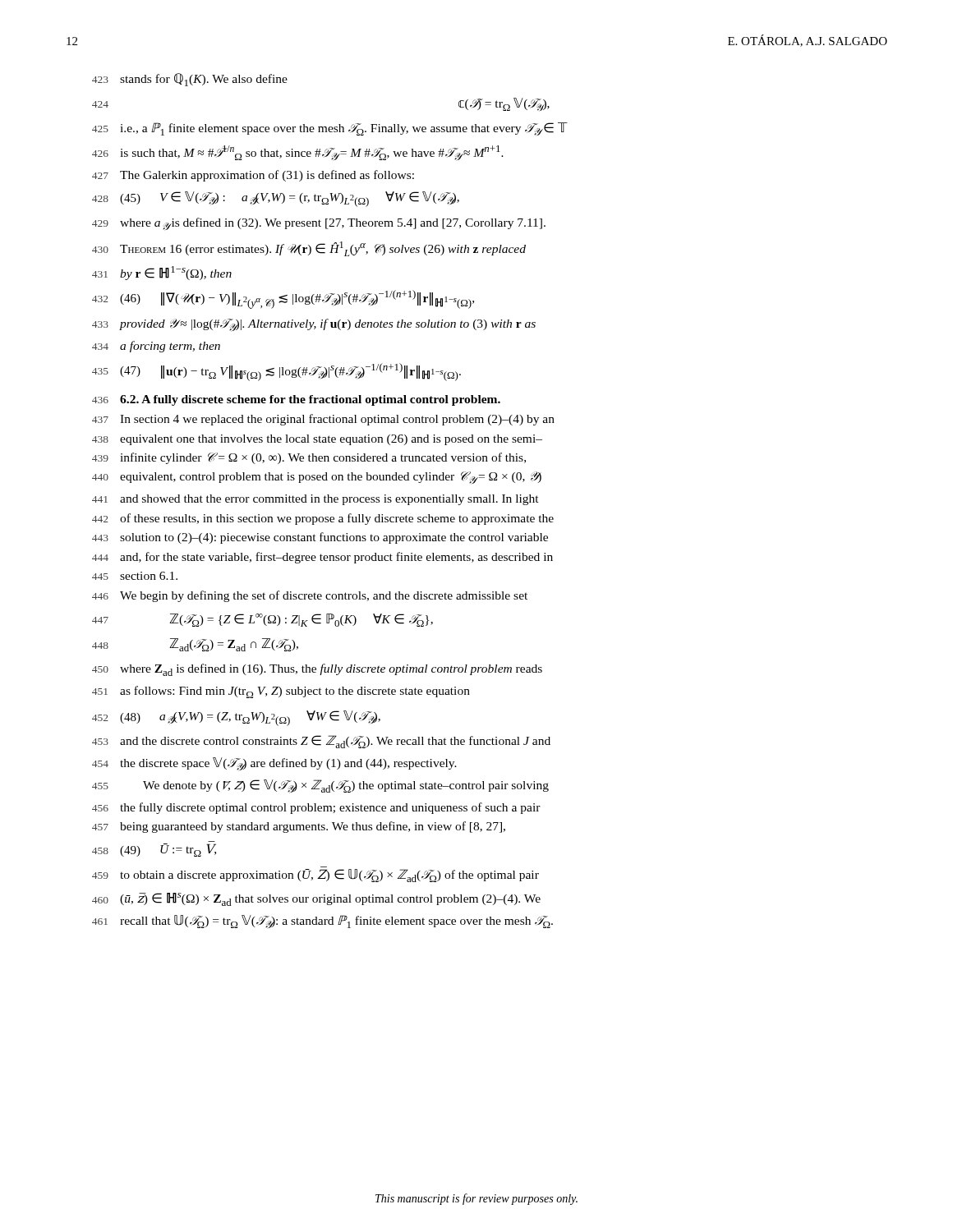Find the text that reads "423 stands for ℚ1(K). We also define"
The height and width of the screenshot is (1232, 953).
[177, 80]
